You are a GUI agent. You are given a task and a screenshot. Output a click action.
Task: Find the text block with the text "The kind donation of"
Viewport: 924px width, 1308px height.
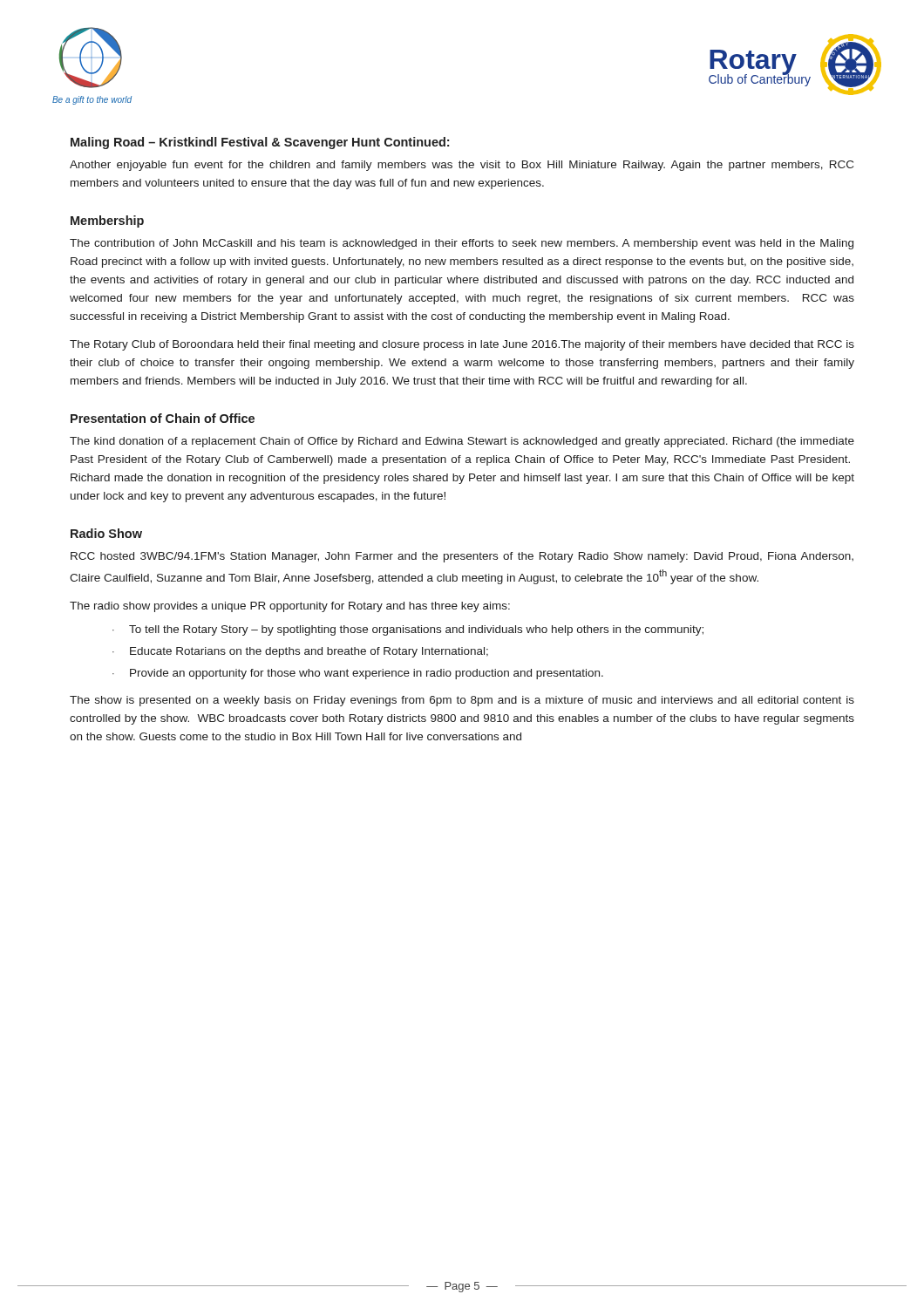(462, 468)
